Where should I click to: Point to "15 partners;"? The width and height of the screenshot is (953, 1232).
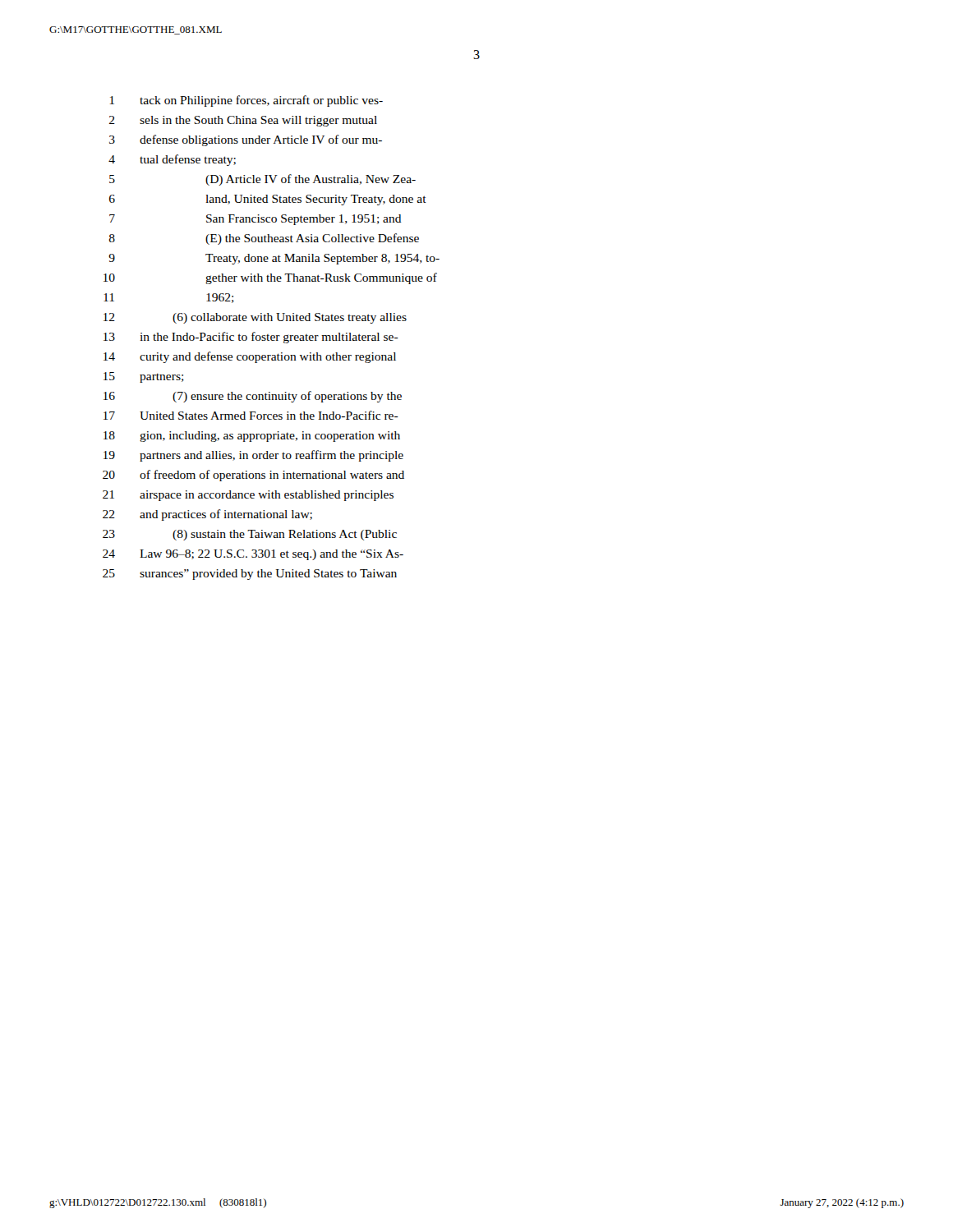(144, 377)
